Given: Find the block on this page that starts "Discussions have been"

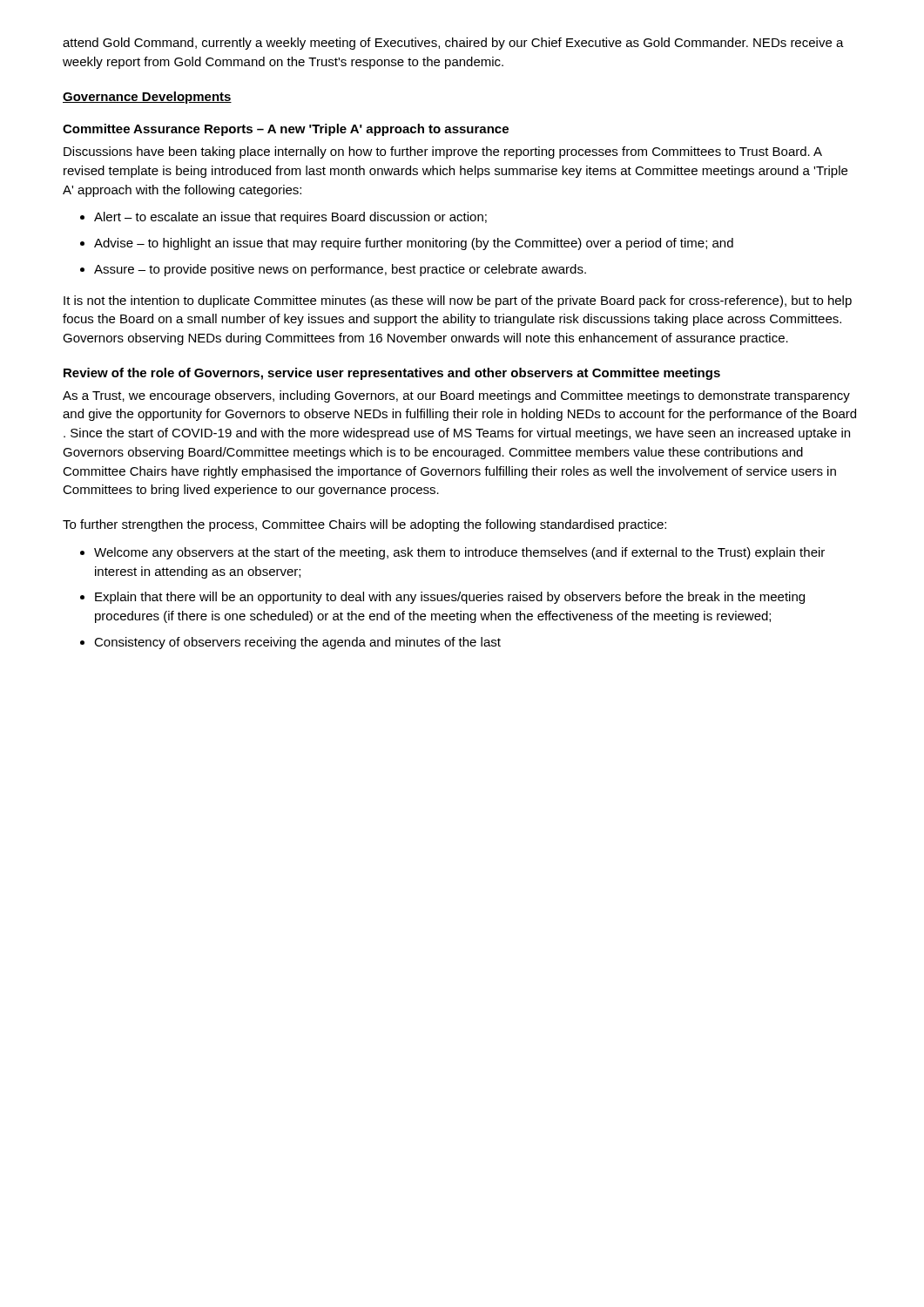Looking at the screenshot, I should [455, 170].
